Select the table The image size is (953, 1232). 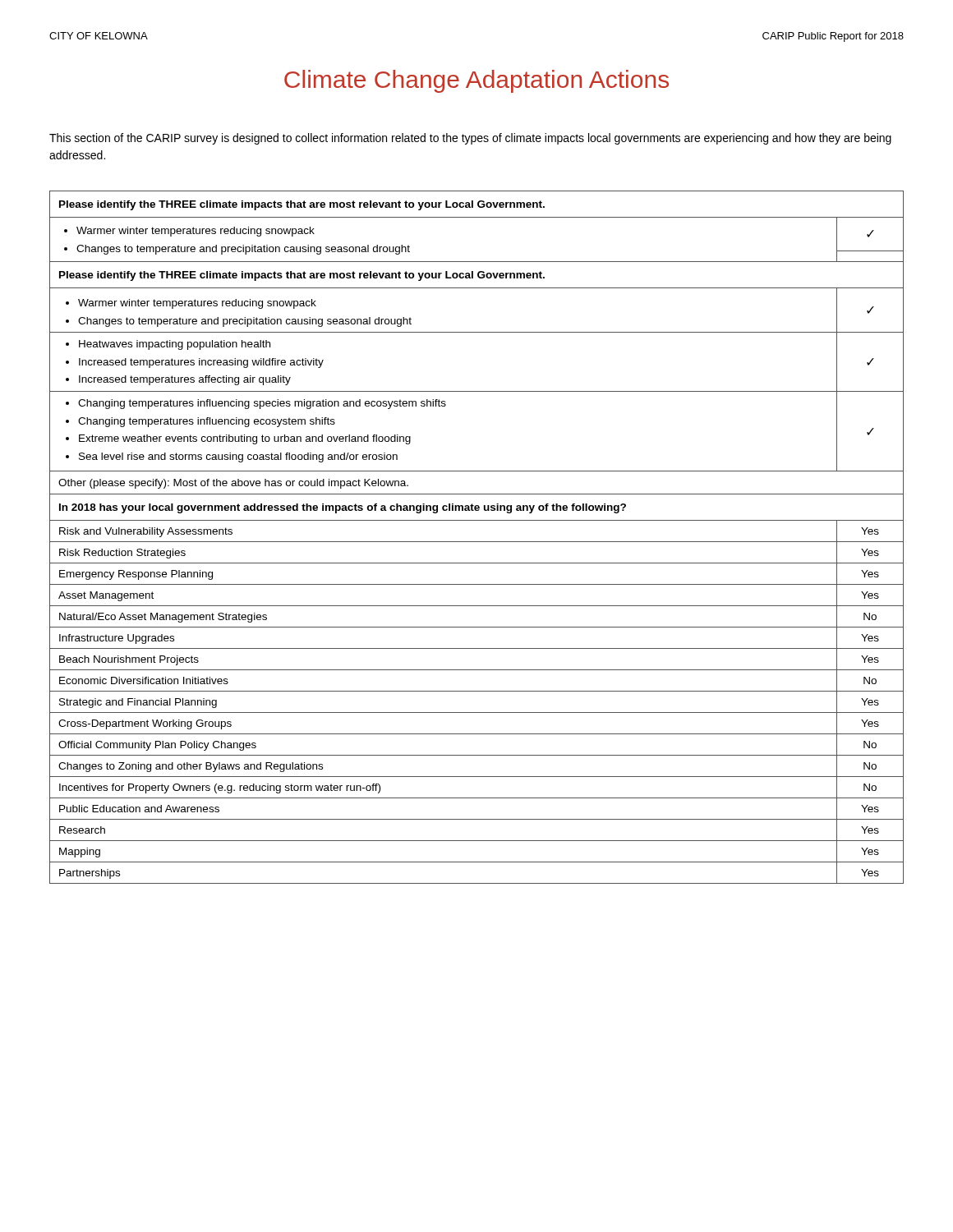click(x=476, y=537)
